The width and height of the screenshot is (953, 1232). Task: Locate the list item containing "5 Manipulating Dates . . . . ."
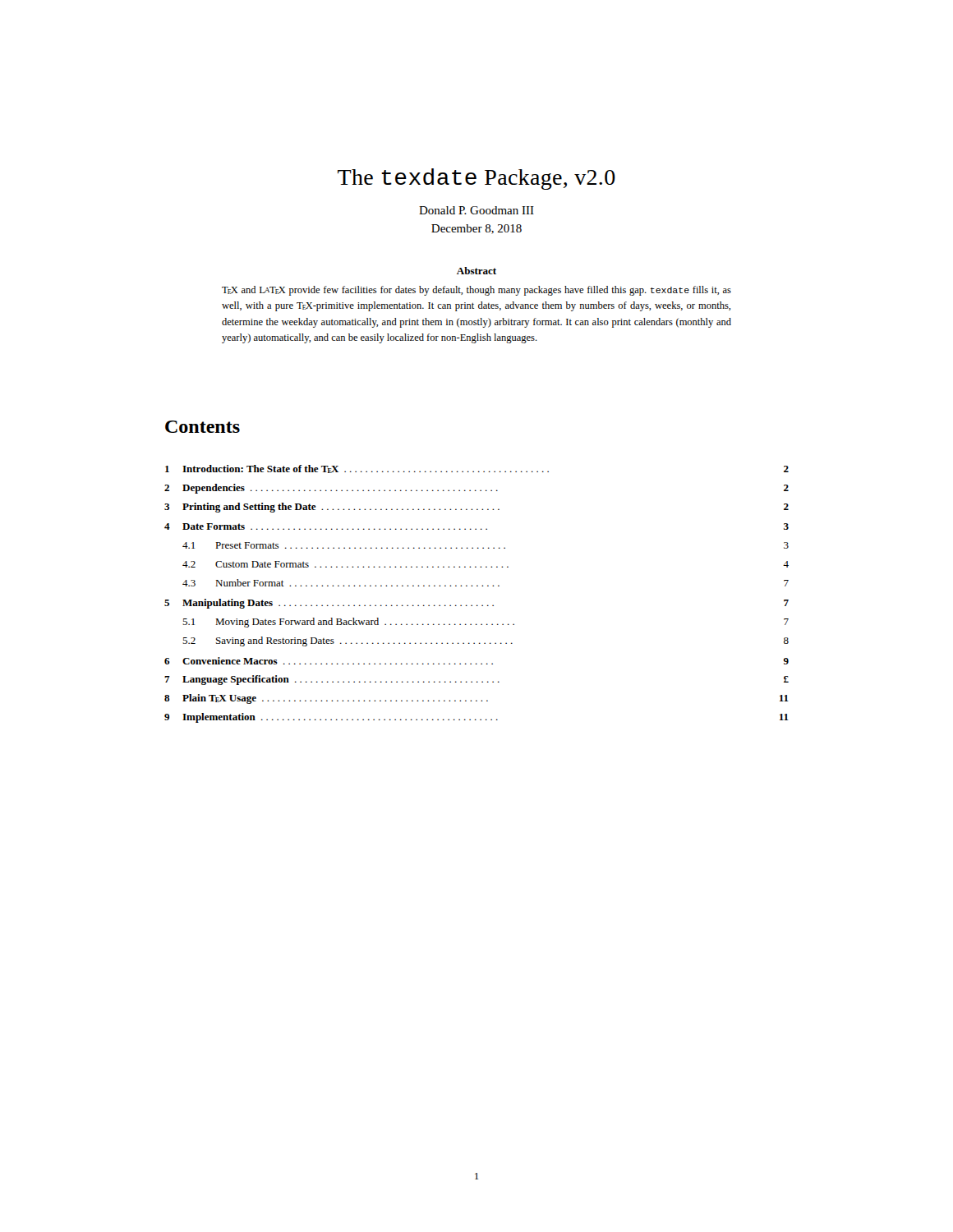(476, 622)
